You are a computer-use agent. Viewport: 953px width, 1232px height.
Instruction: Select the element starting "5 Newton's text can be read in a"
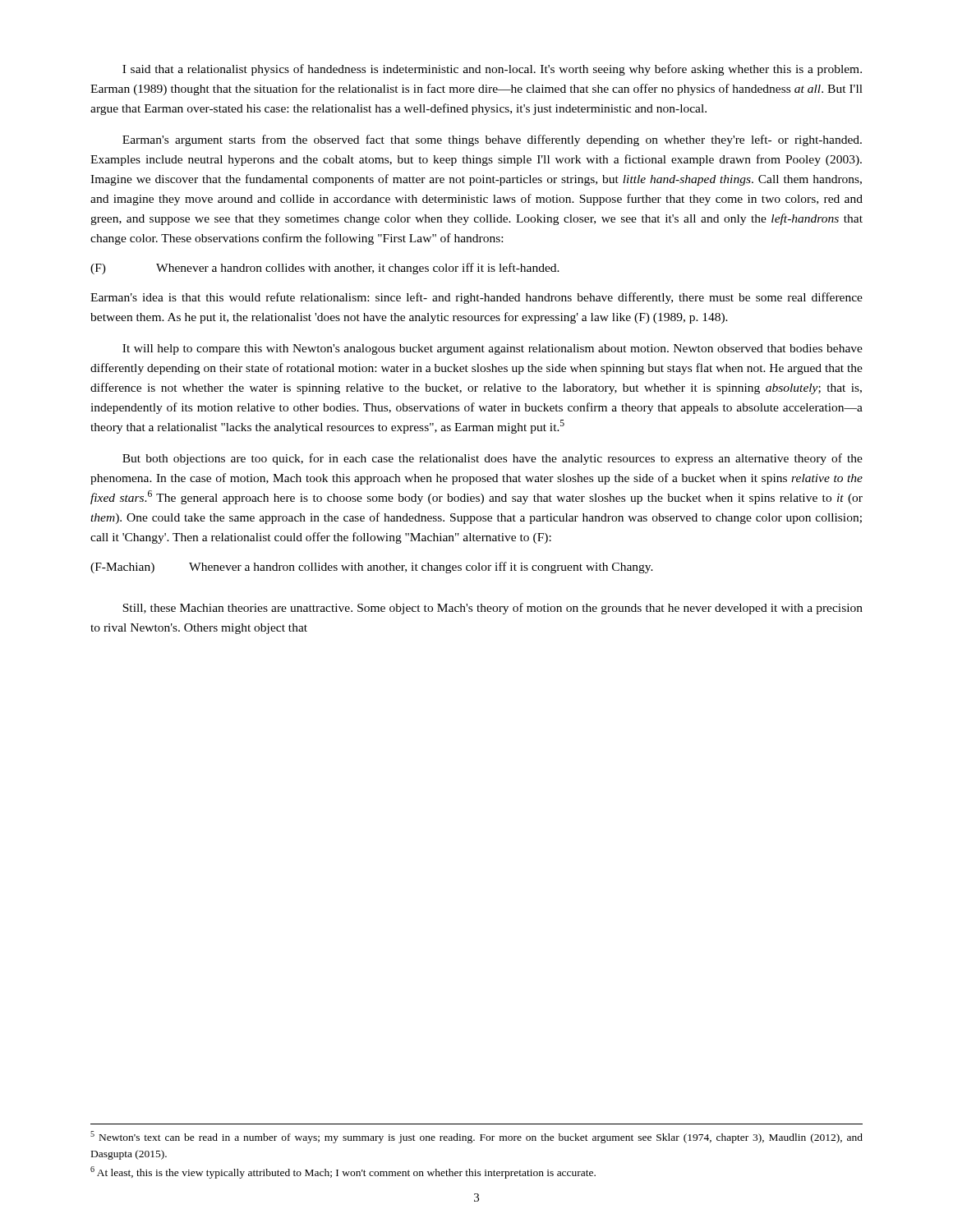[x=476, y=1145]
